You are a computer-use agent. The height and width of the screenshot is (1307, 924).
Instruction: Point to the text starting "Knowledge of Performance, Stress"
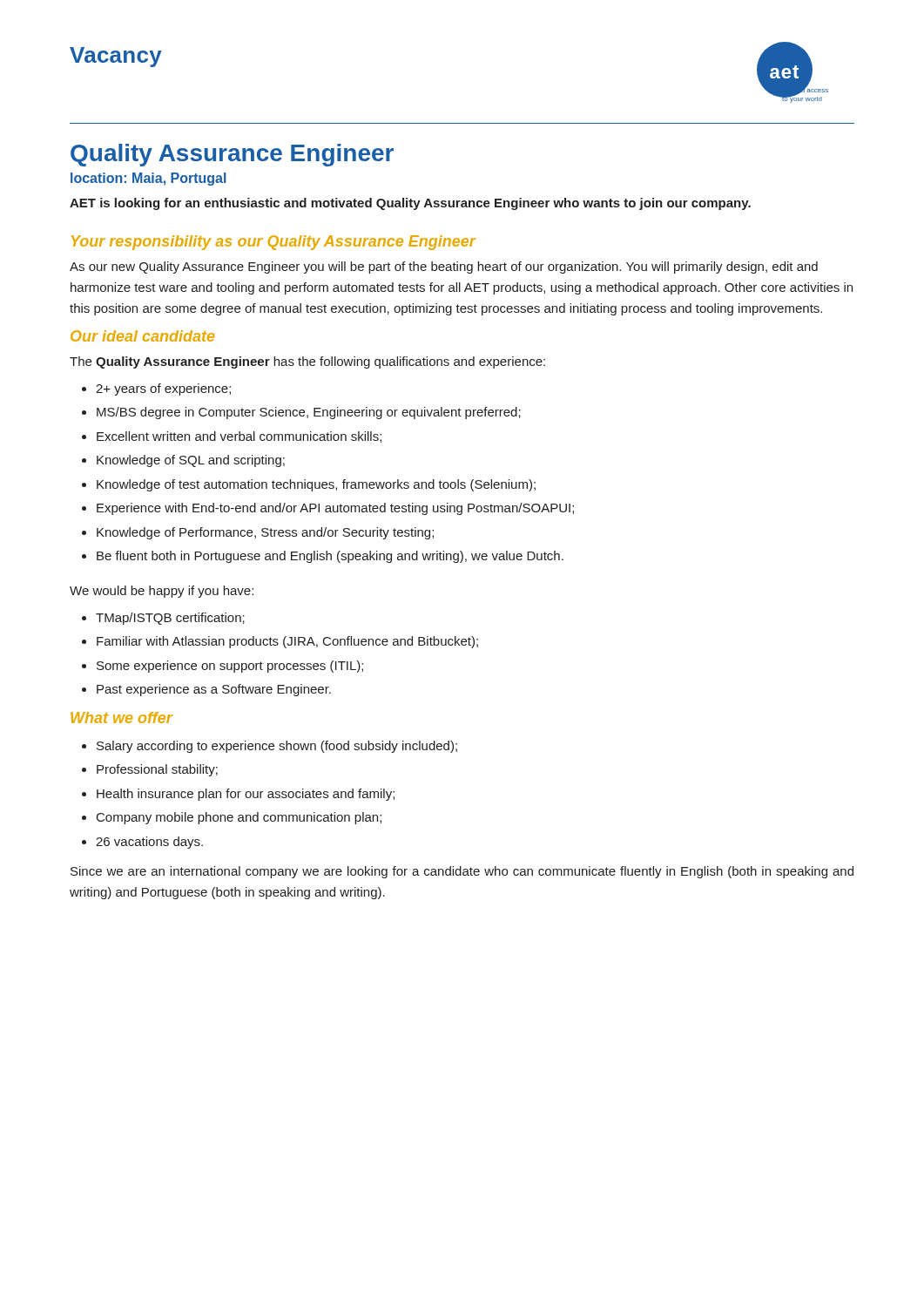265,531
